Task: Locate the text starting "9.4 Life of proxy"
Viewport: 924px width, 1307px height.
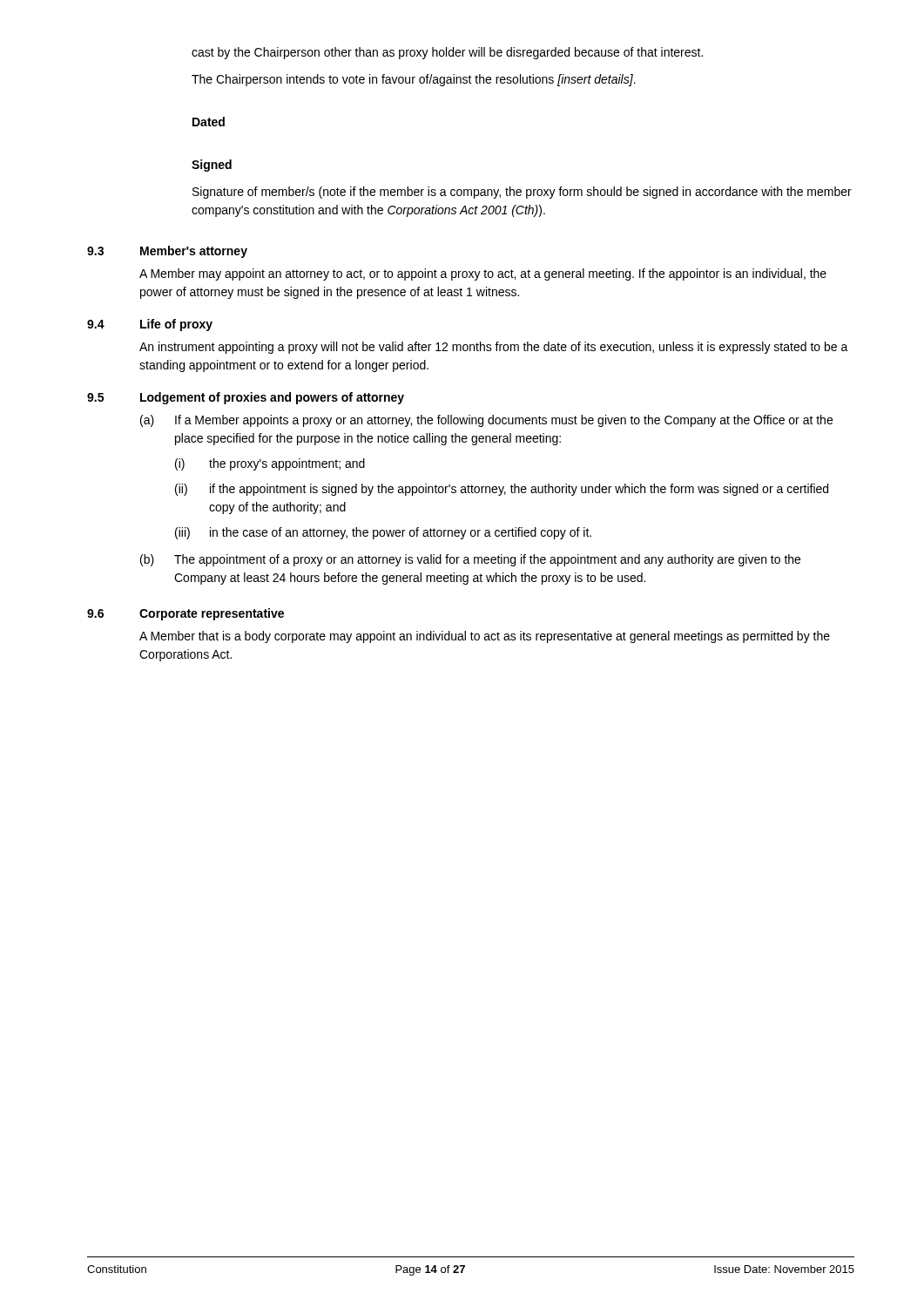Action: click(150, 324)
